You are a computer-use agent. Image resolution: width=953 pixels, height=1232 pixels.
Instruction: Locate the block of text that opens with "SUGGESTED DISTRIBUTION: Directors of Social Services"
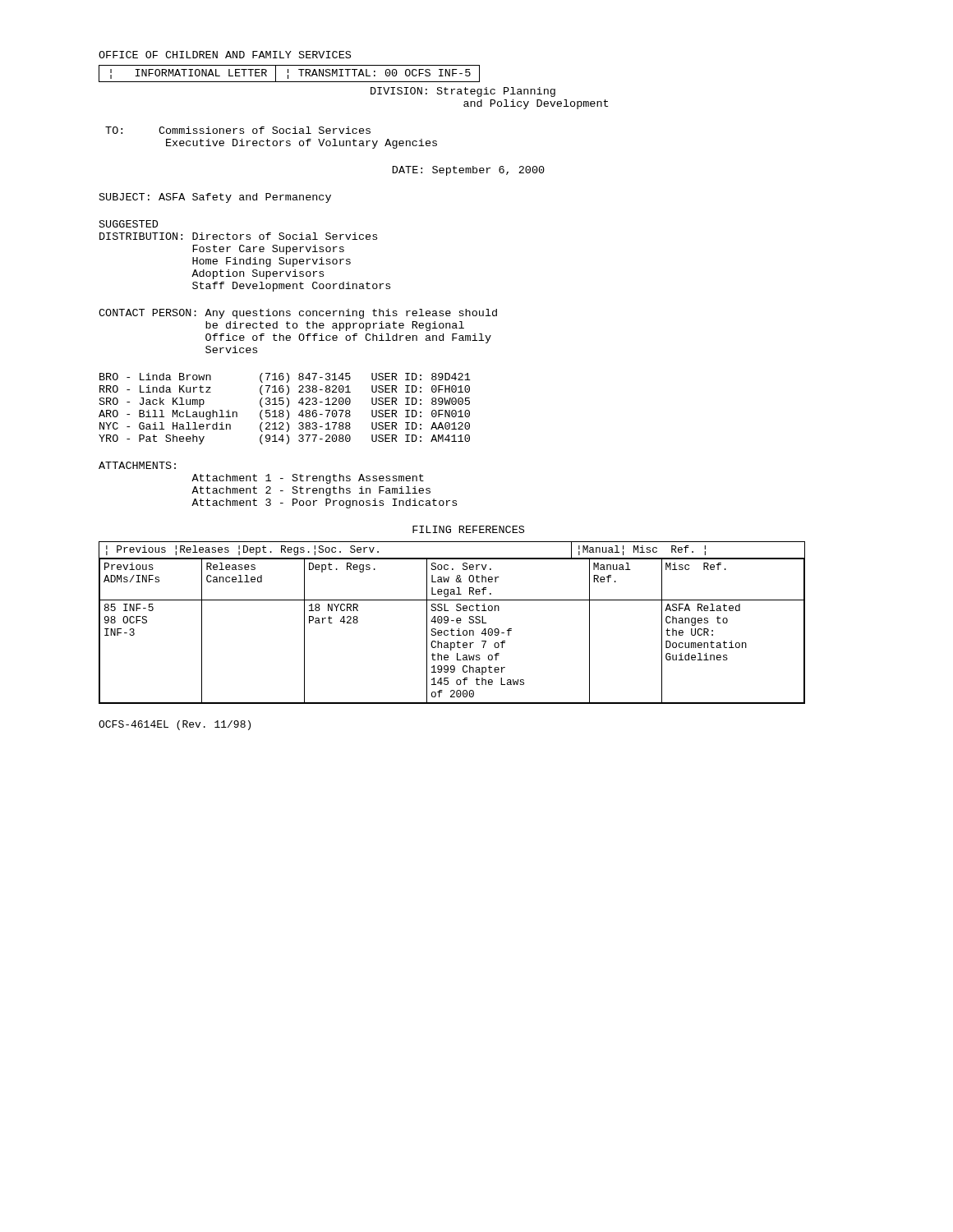pos(245,255)
